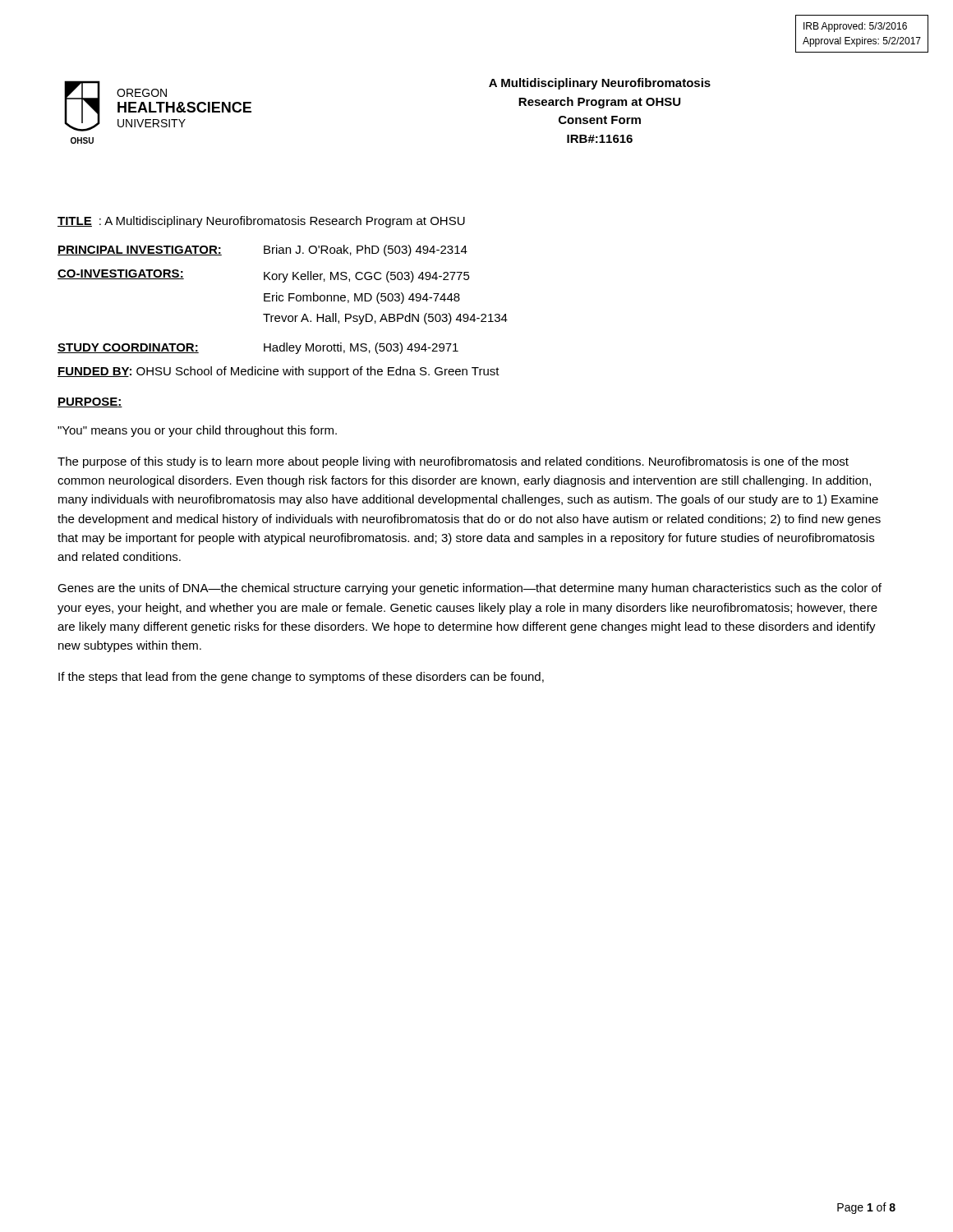
Task: Locate the block starting "CO-INVESTIGATORS: Kory Keller, MS, CGC"
Action: 264,276
